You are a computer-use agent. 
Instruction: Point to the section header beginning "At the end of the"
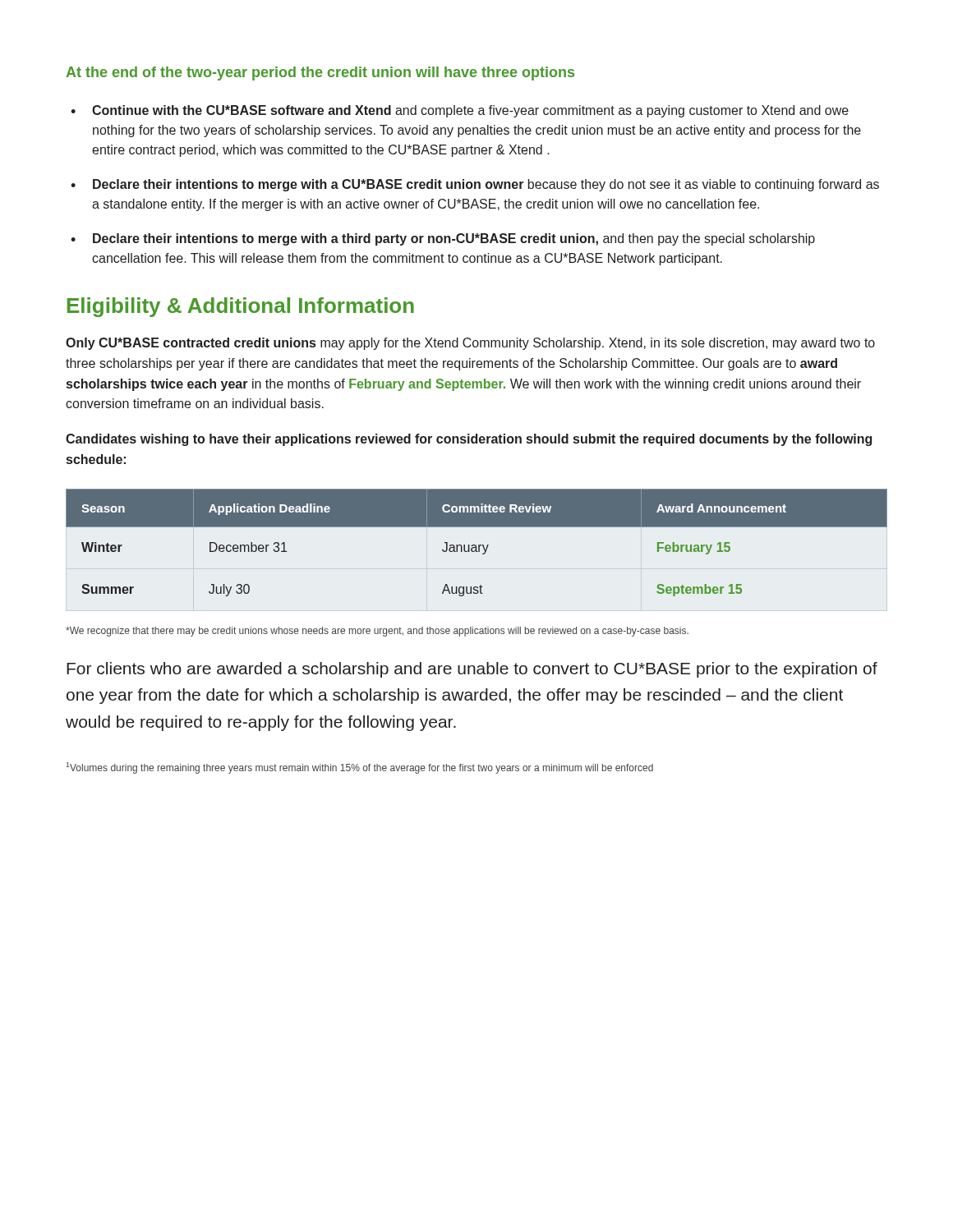320,73
